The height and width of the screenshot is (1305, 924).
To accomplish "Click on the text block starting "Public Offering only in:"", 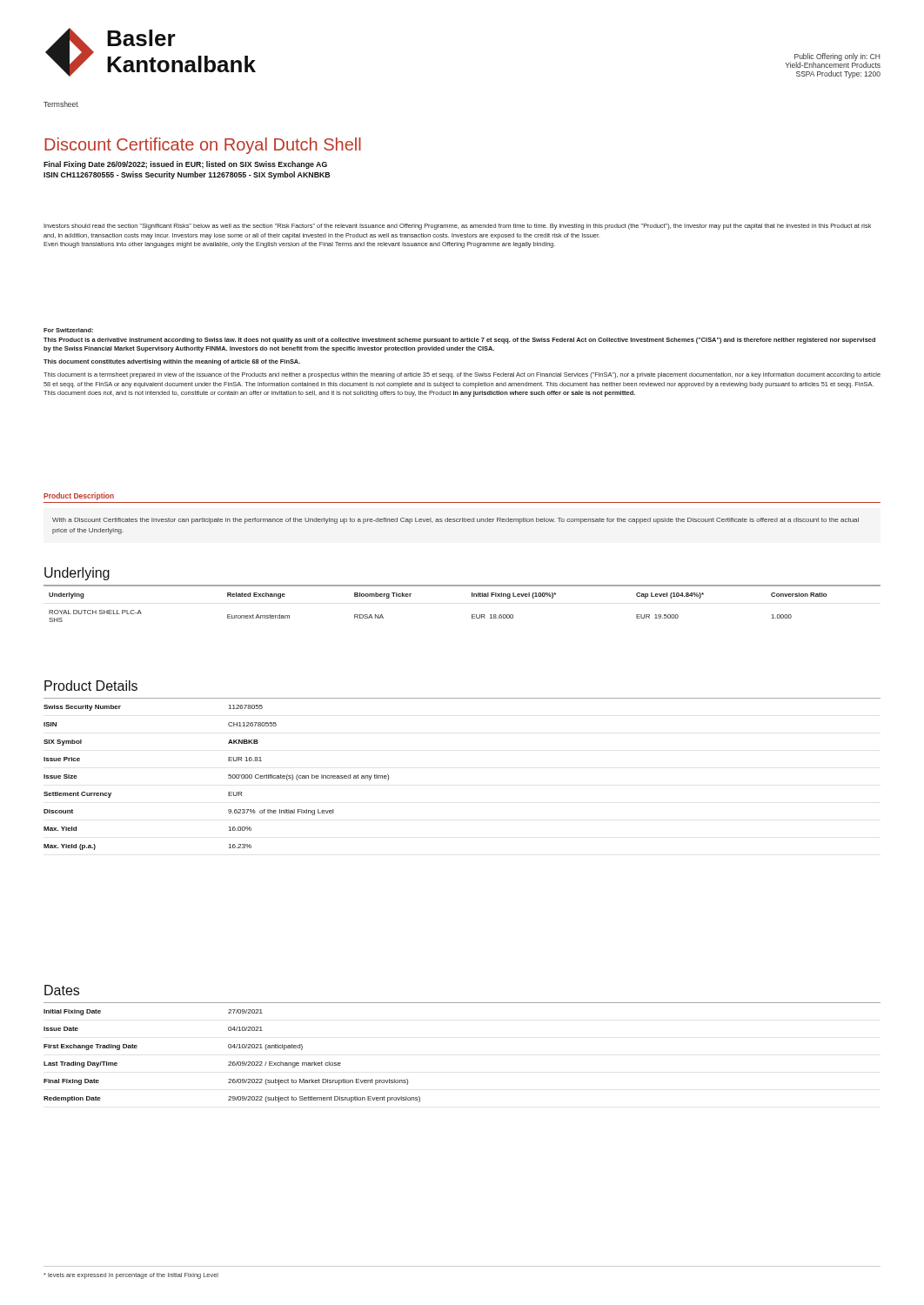I will click(833, 65).
